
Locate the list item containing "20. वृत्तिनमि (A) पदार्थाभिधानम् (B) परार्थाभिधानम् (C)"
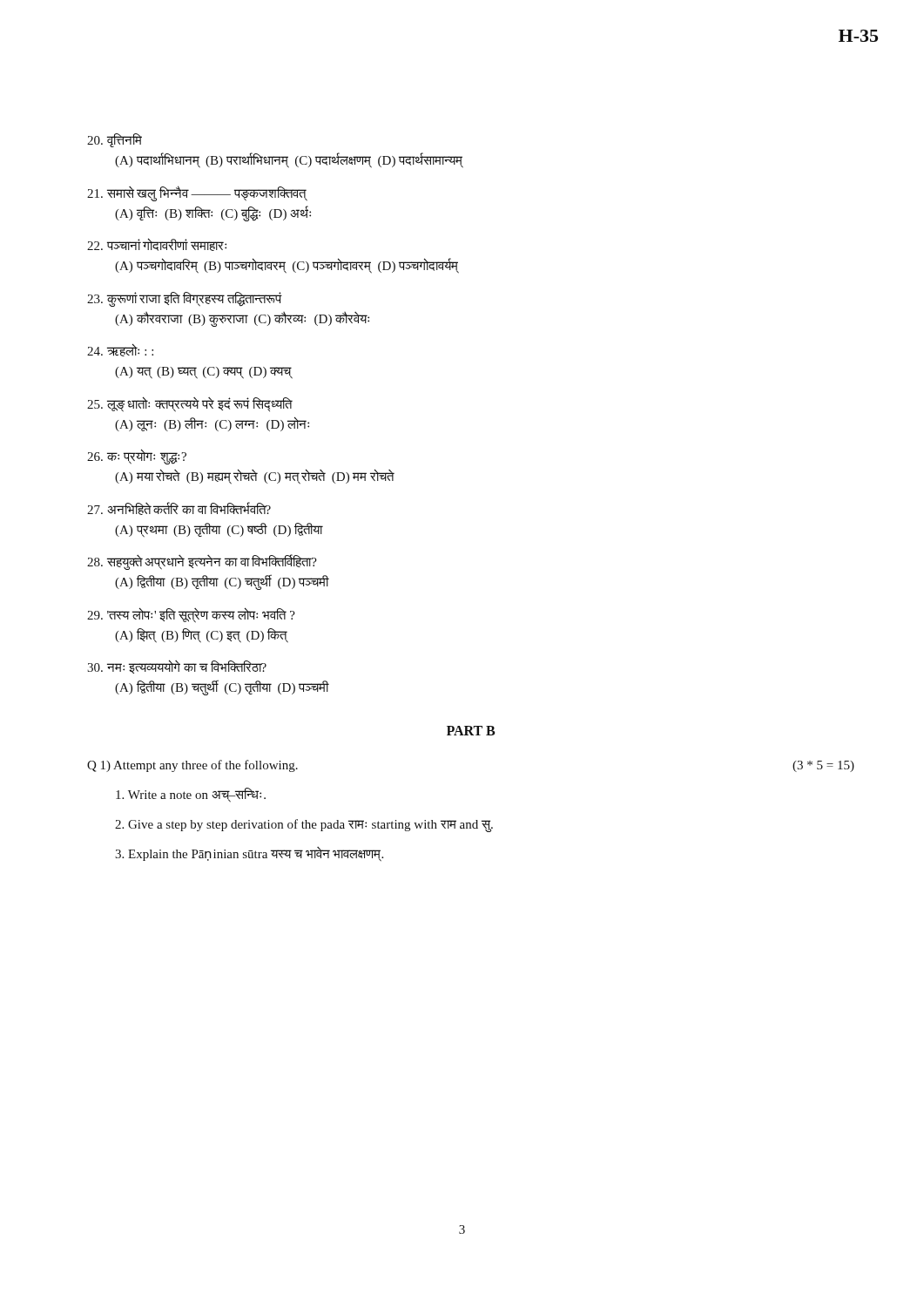point(275,150)
